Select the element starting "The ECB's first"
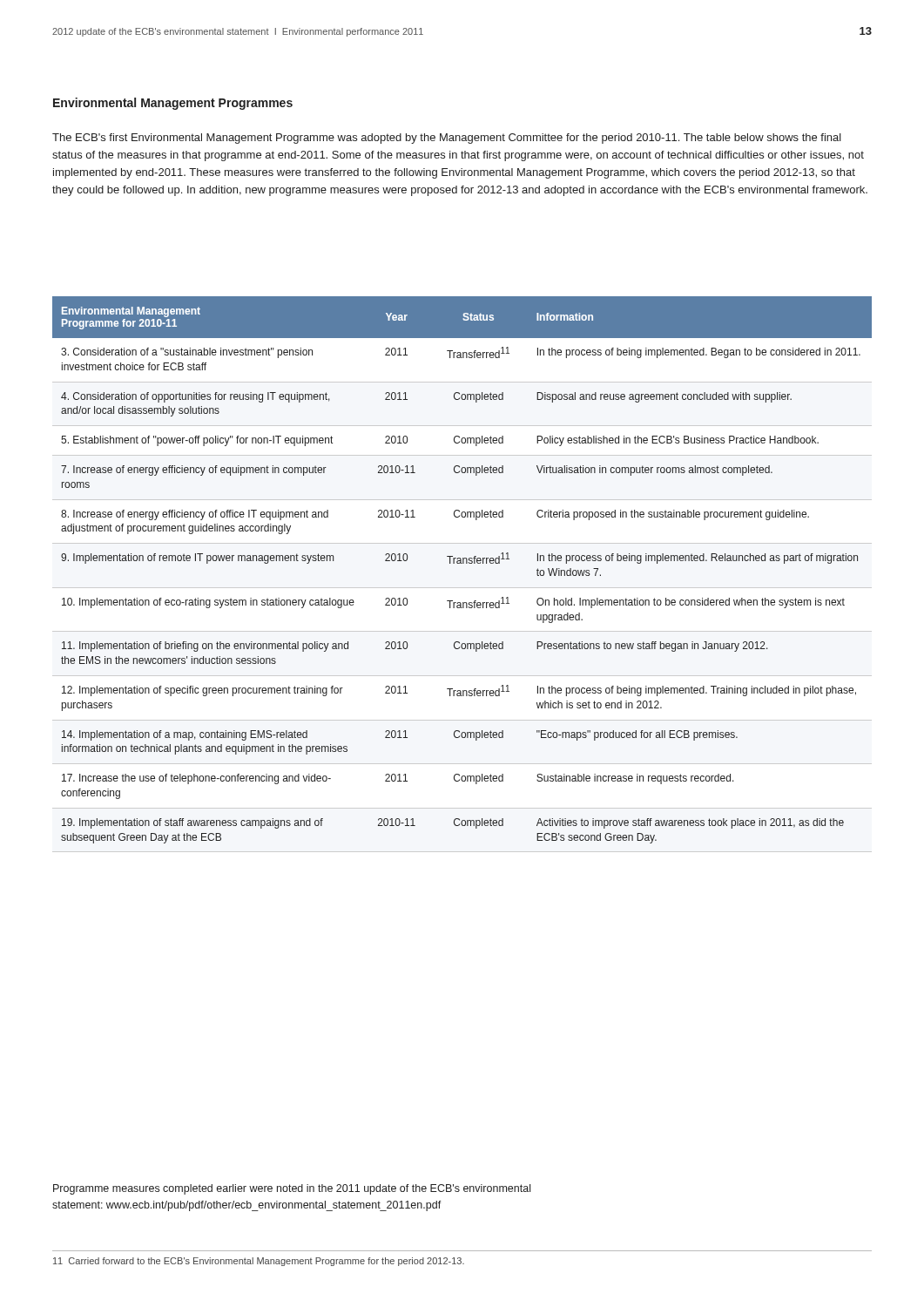Image resolution: width=924 pixels, height=1307 pixels. [460, 164]
